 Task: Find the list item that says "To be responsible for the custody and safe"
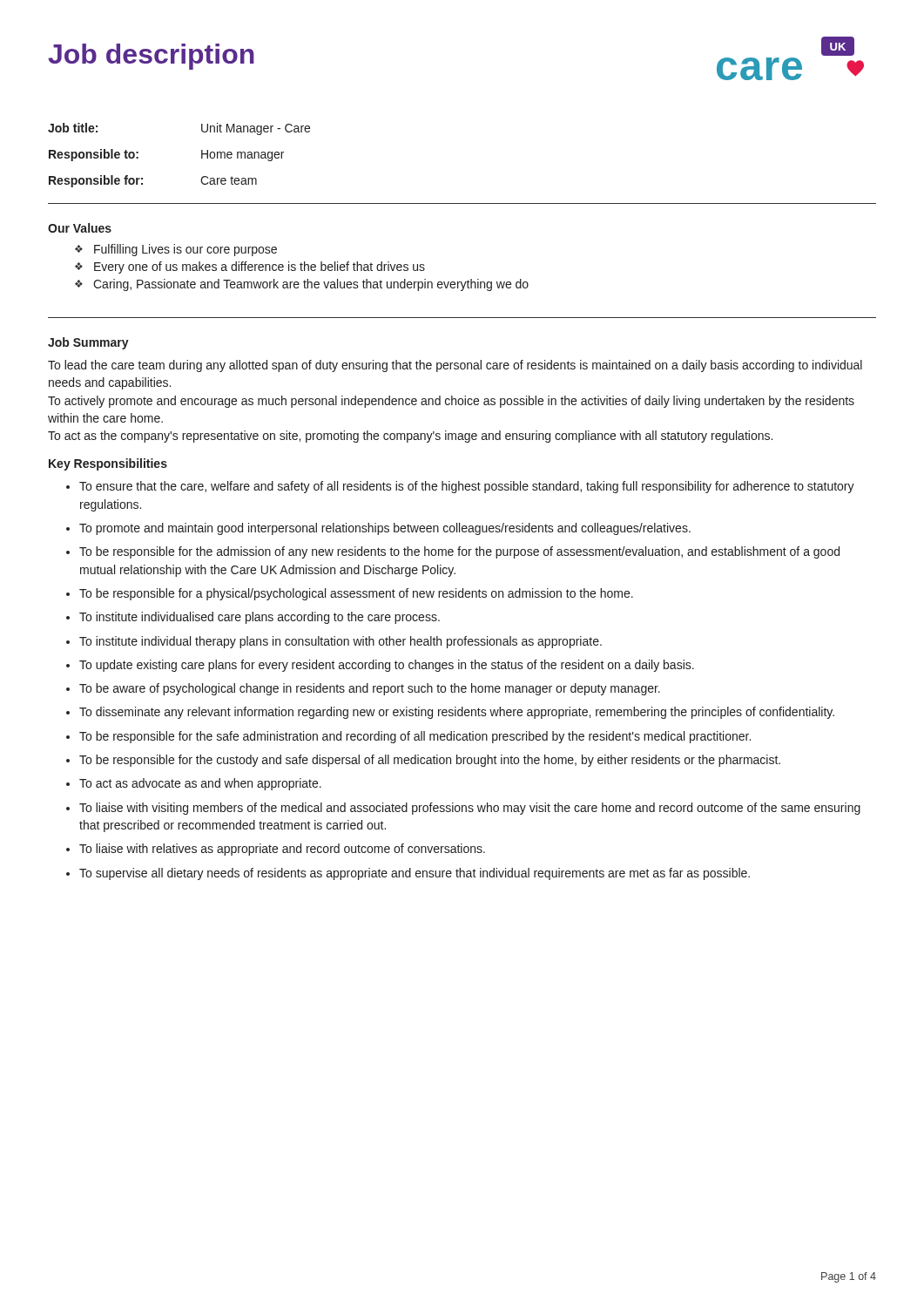pos(430,760)
